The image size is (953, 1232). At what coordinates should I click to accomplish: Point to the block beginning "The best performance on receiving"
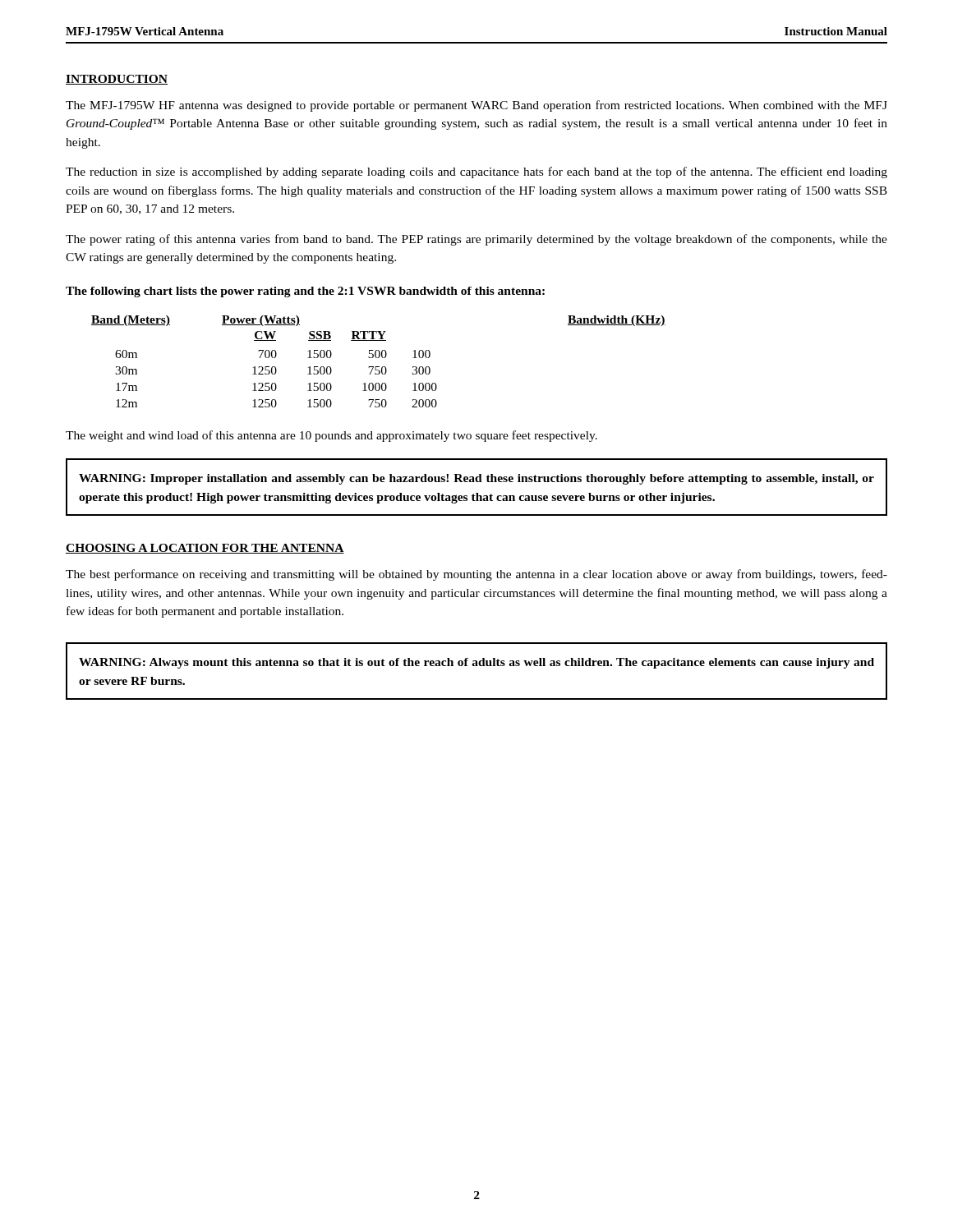click(476, 592)
